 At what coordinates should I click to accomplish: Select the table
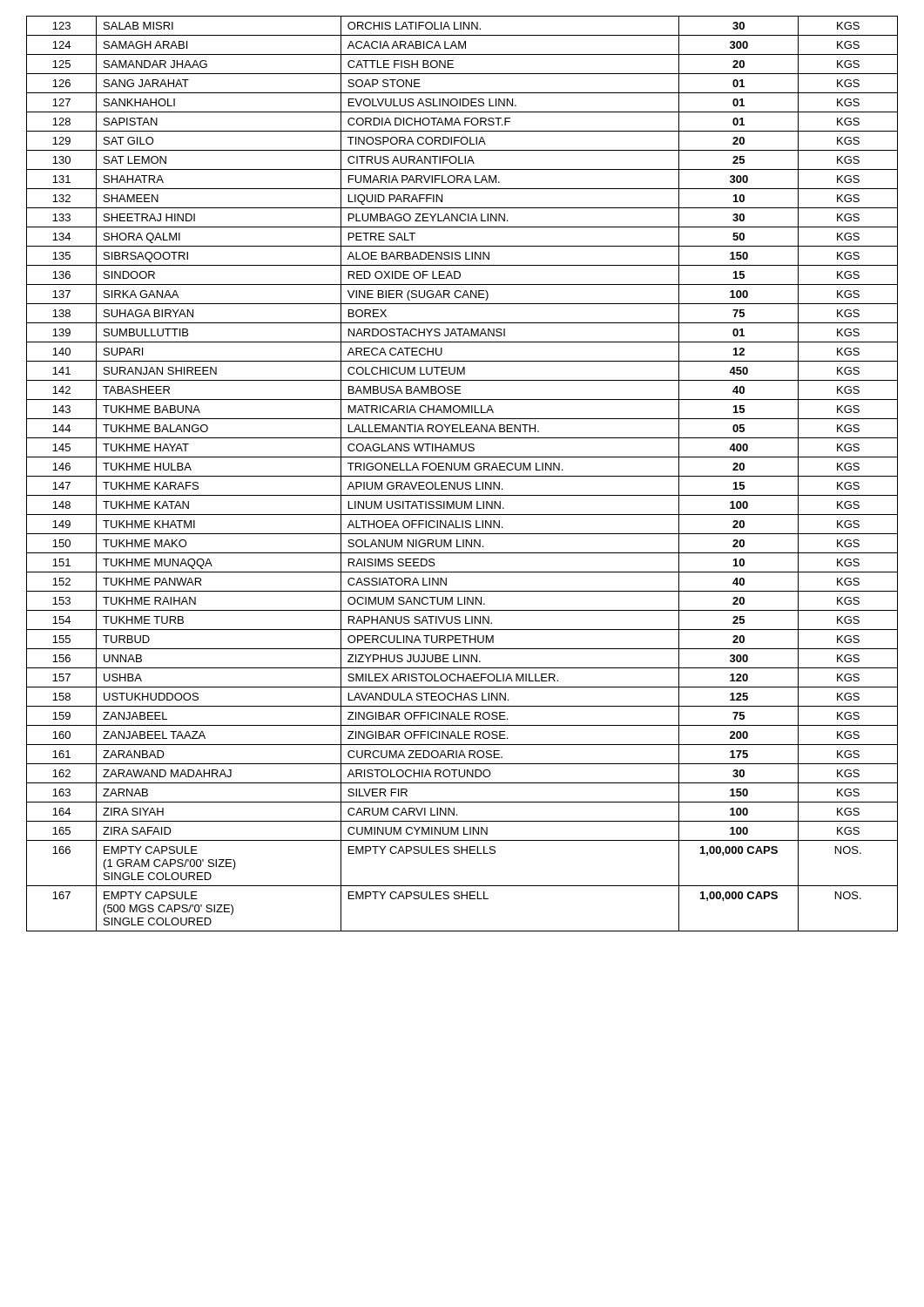462,474
